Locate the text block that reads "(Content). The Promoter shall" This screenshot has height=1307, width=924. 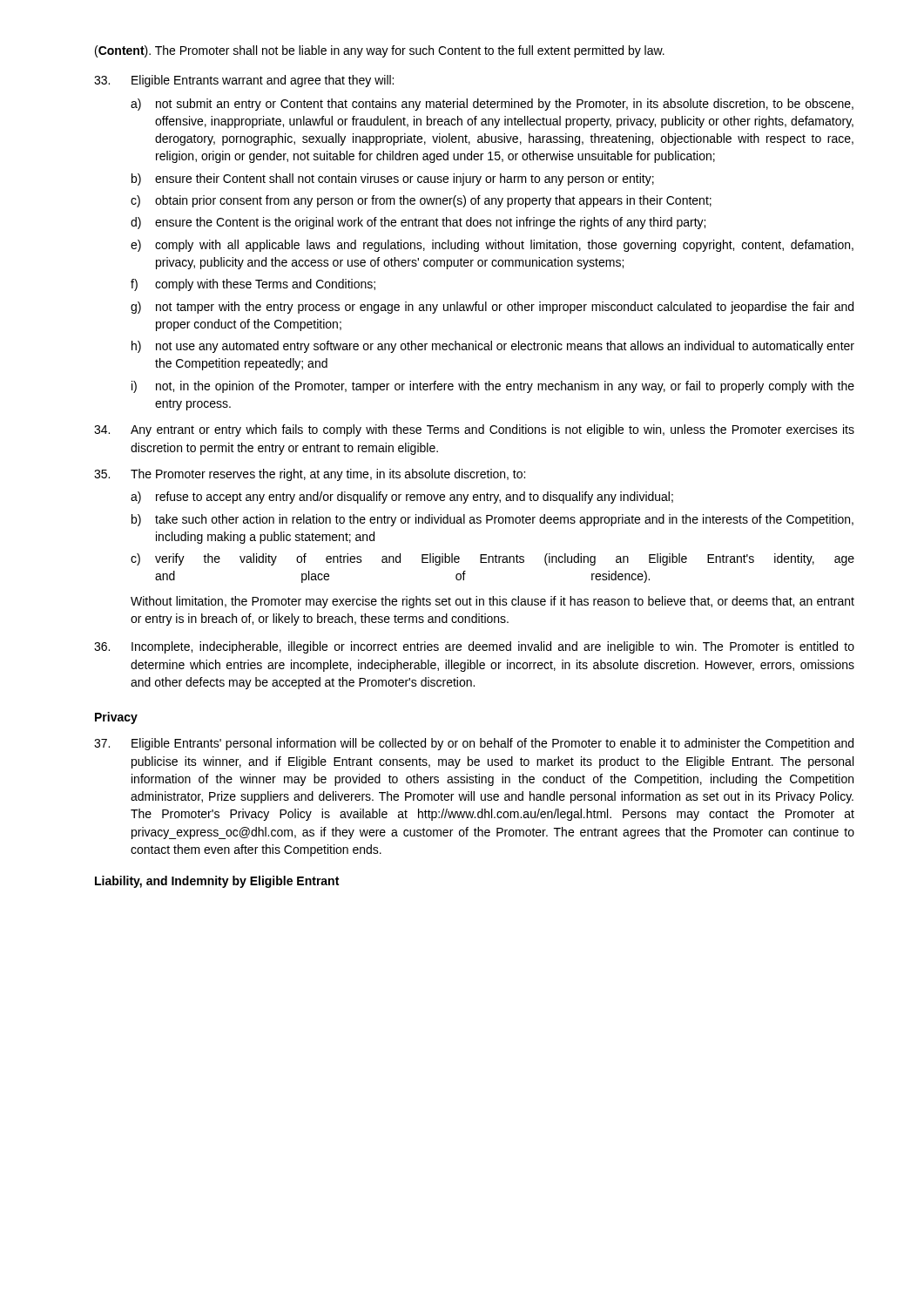click(380, 51)
